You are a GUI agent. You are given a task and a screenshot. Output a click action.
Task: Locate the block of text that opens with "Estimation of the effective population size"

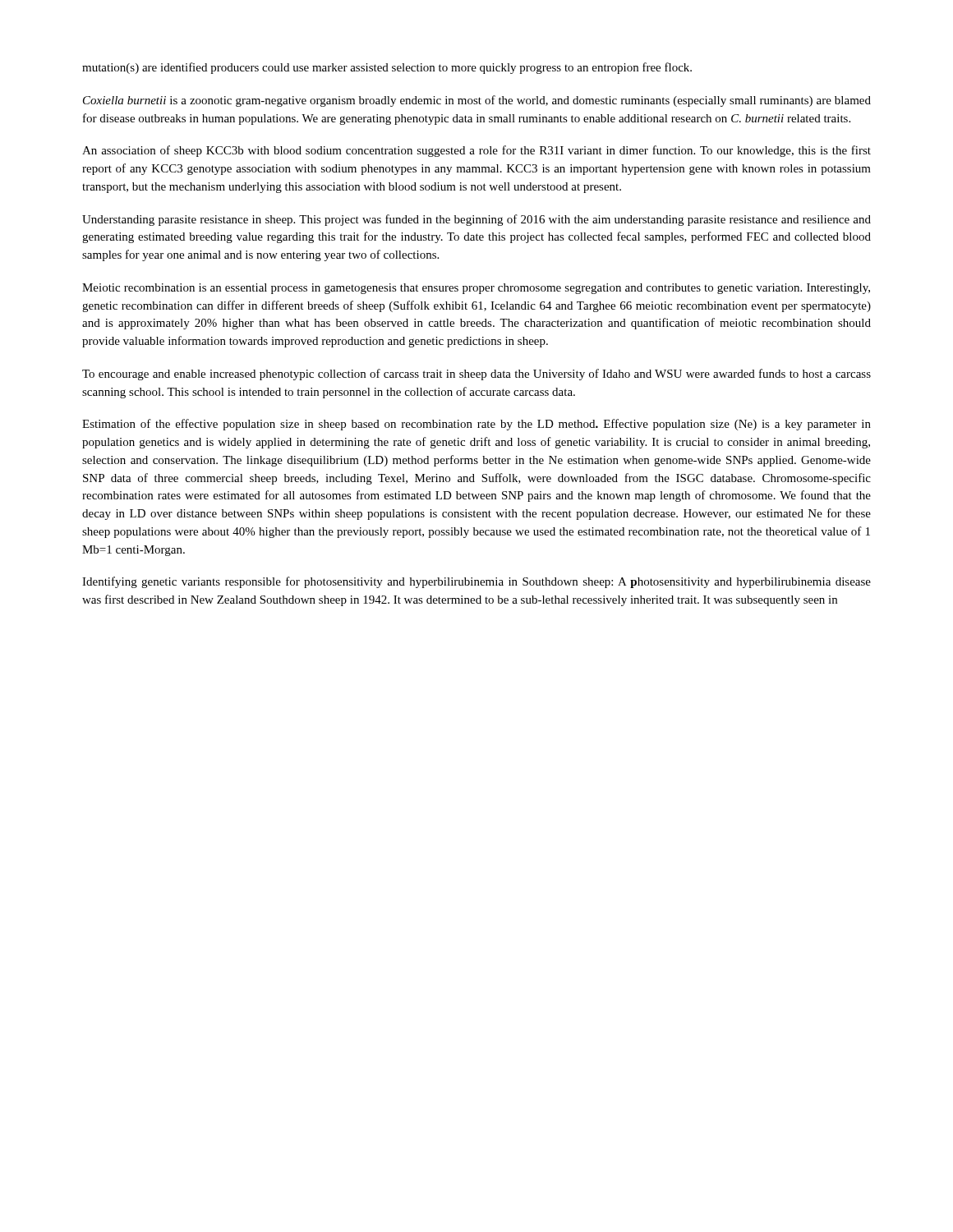click(x=476, y=487)
